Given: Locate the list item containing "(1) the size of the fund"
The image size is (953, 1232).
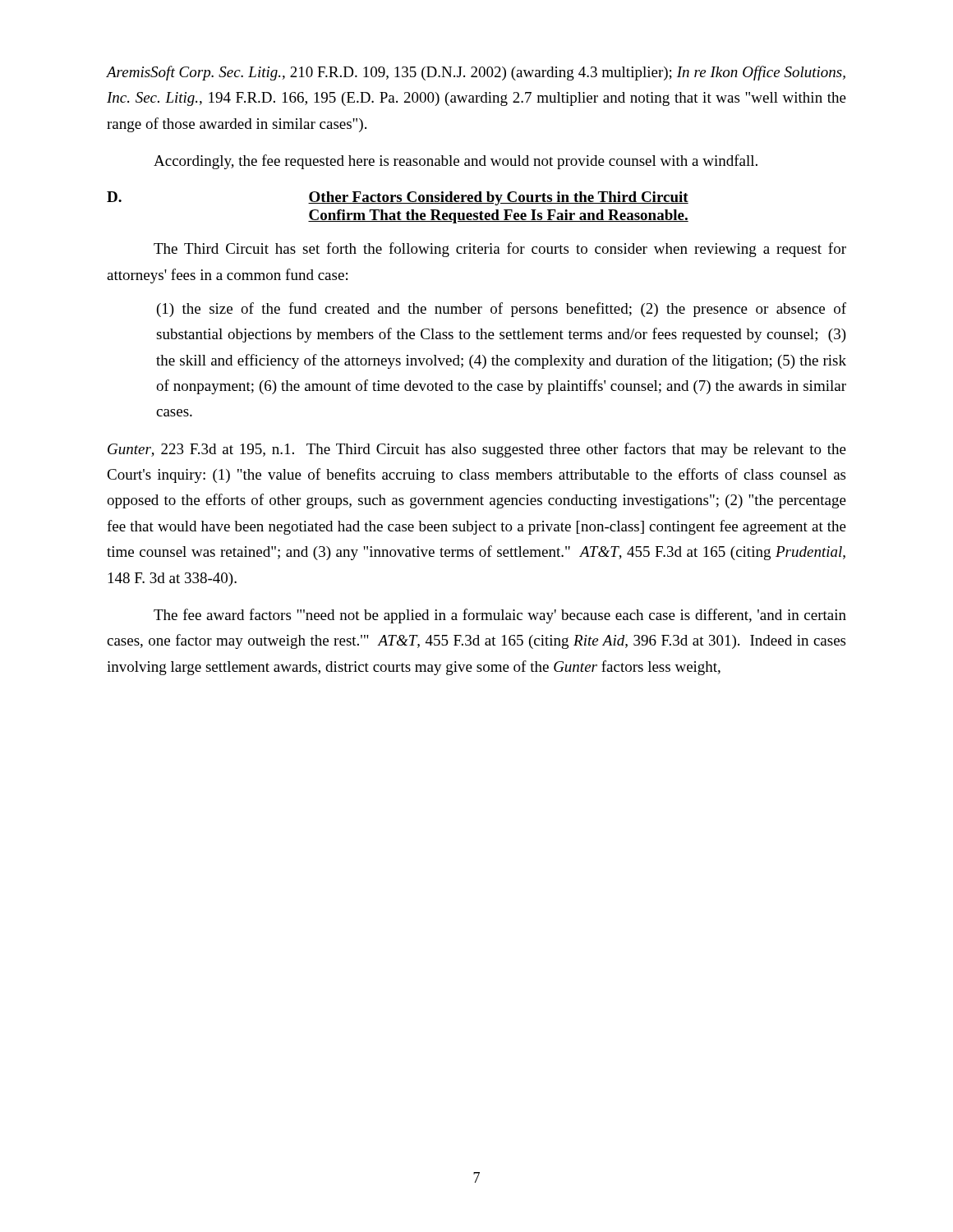Looking at the screenshot, I should pyautogui.click(x=501, y=360).
